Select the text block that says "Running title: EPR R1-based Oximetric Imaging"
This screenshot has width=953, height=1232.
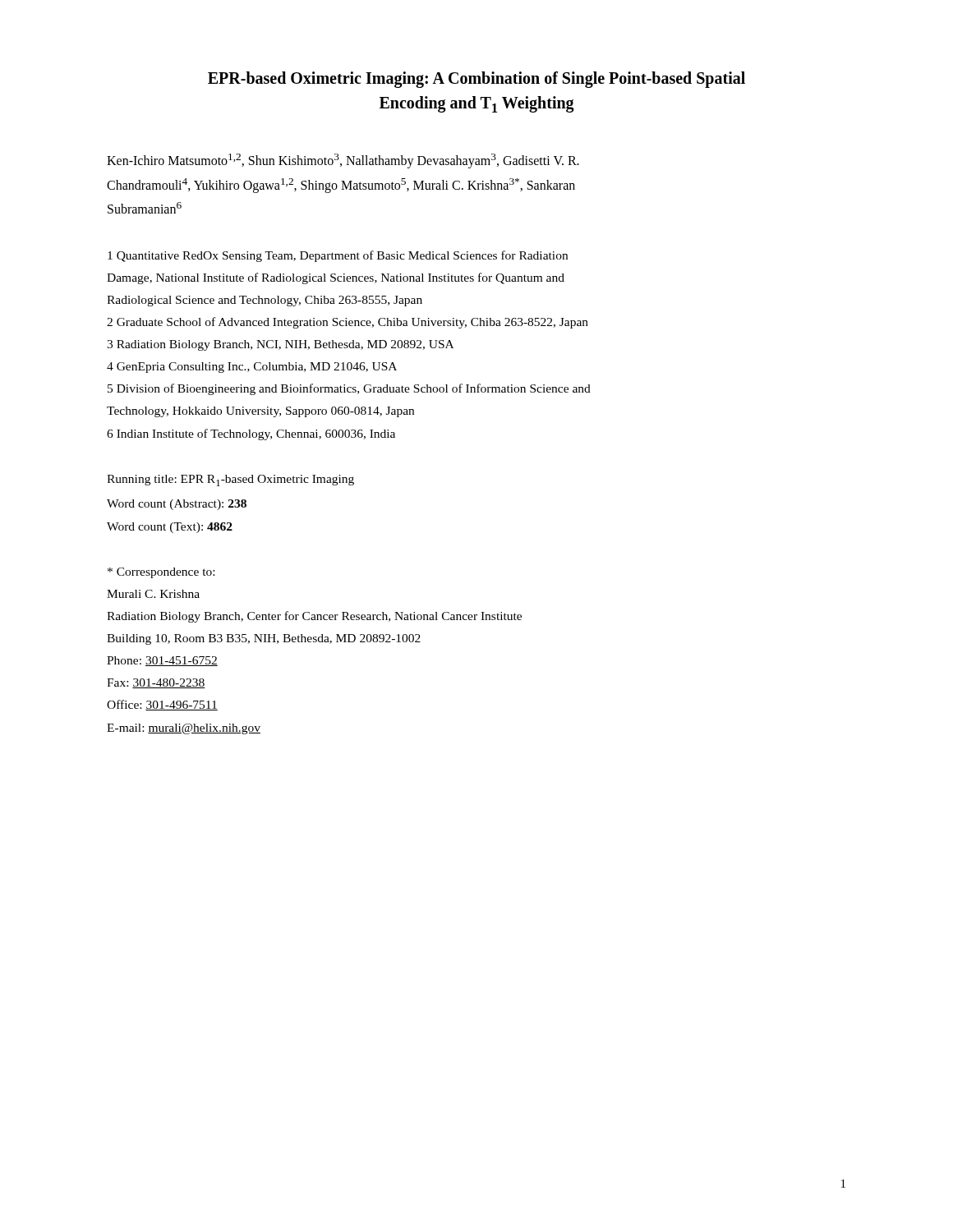[231, 502]
